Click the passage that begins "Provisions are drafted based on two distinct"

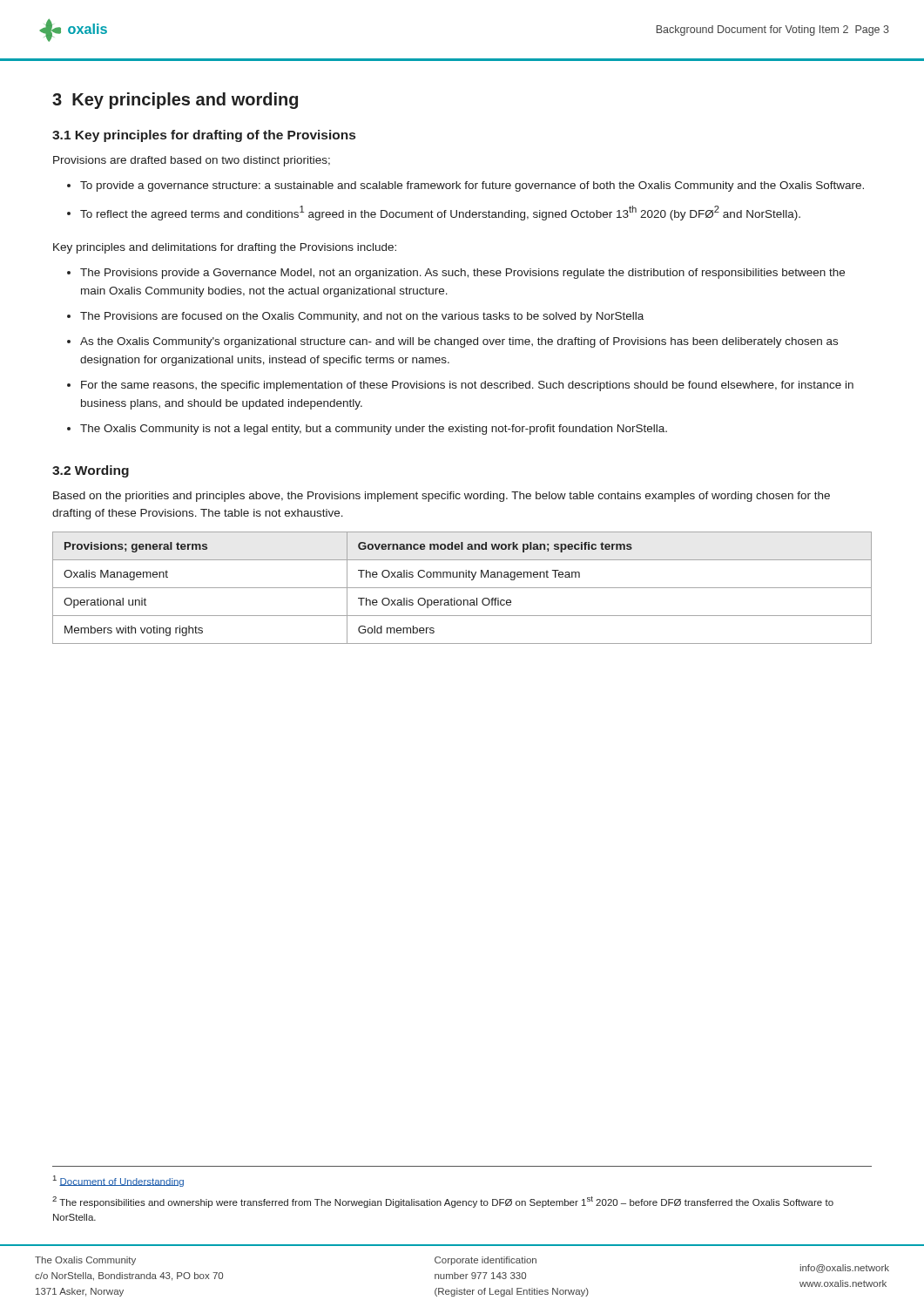[192, 161]
